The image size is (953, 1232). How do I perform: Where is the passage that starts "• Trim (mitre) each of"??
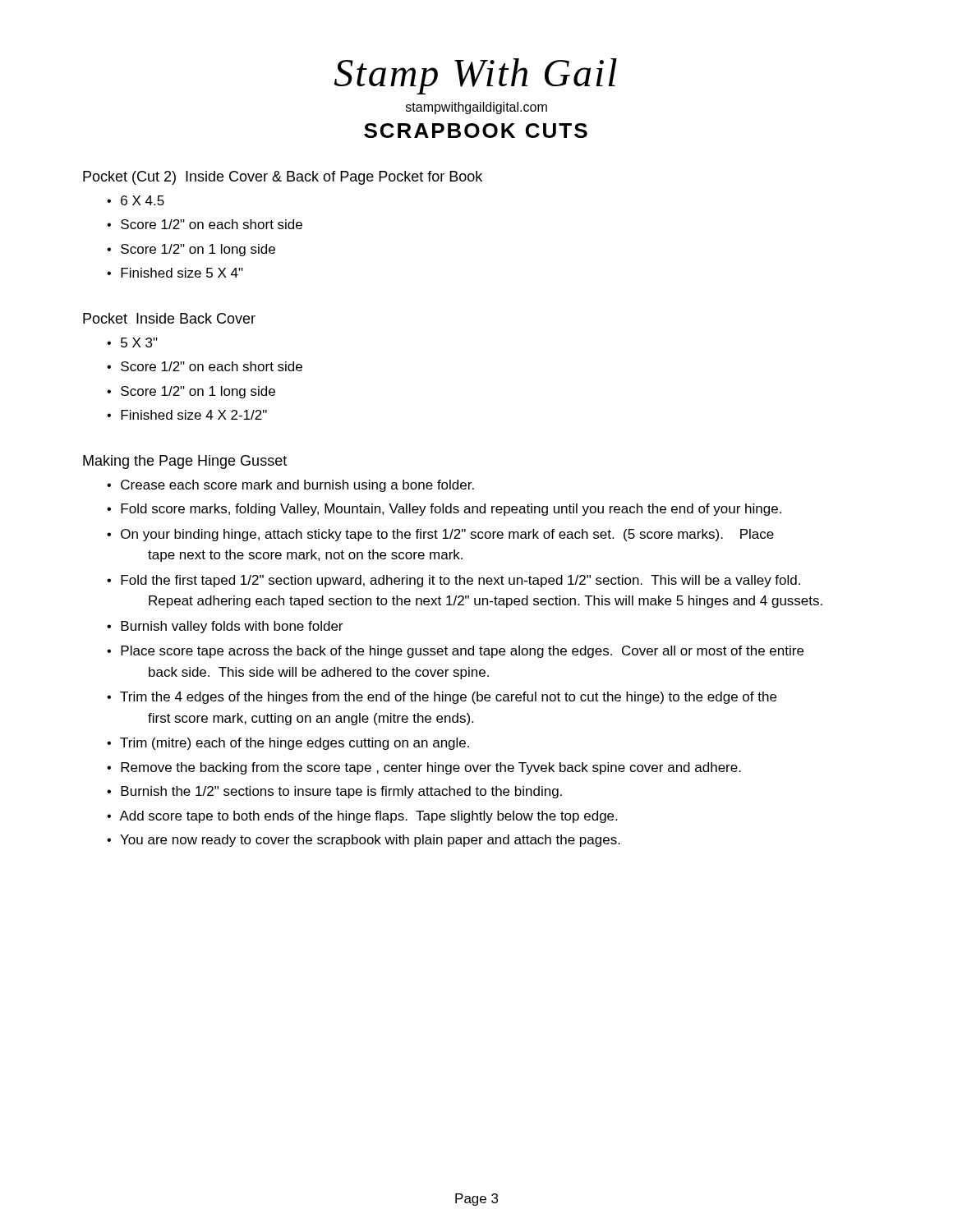(289, 743)
